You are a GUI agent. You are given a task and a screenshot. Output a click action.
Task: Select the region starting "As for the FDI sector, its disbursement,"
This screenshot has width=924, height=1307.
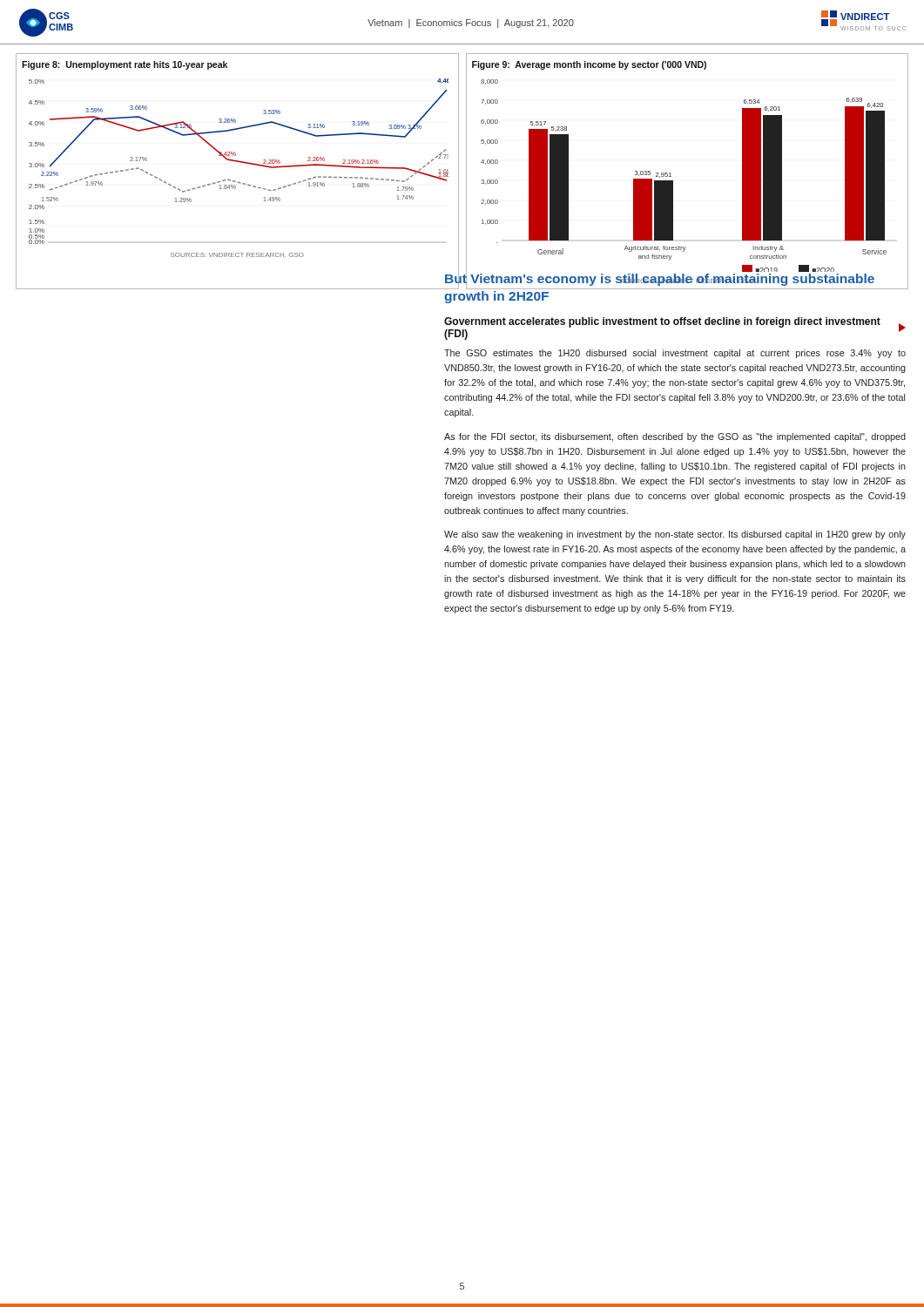point(675,473)
